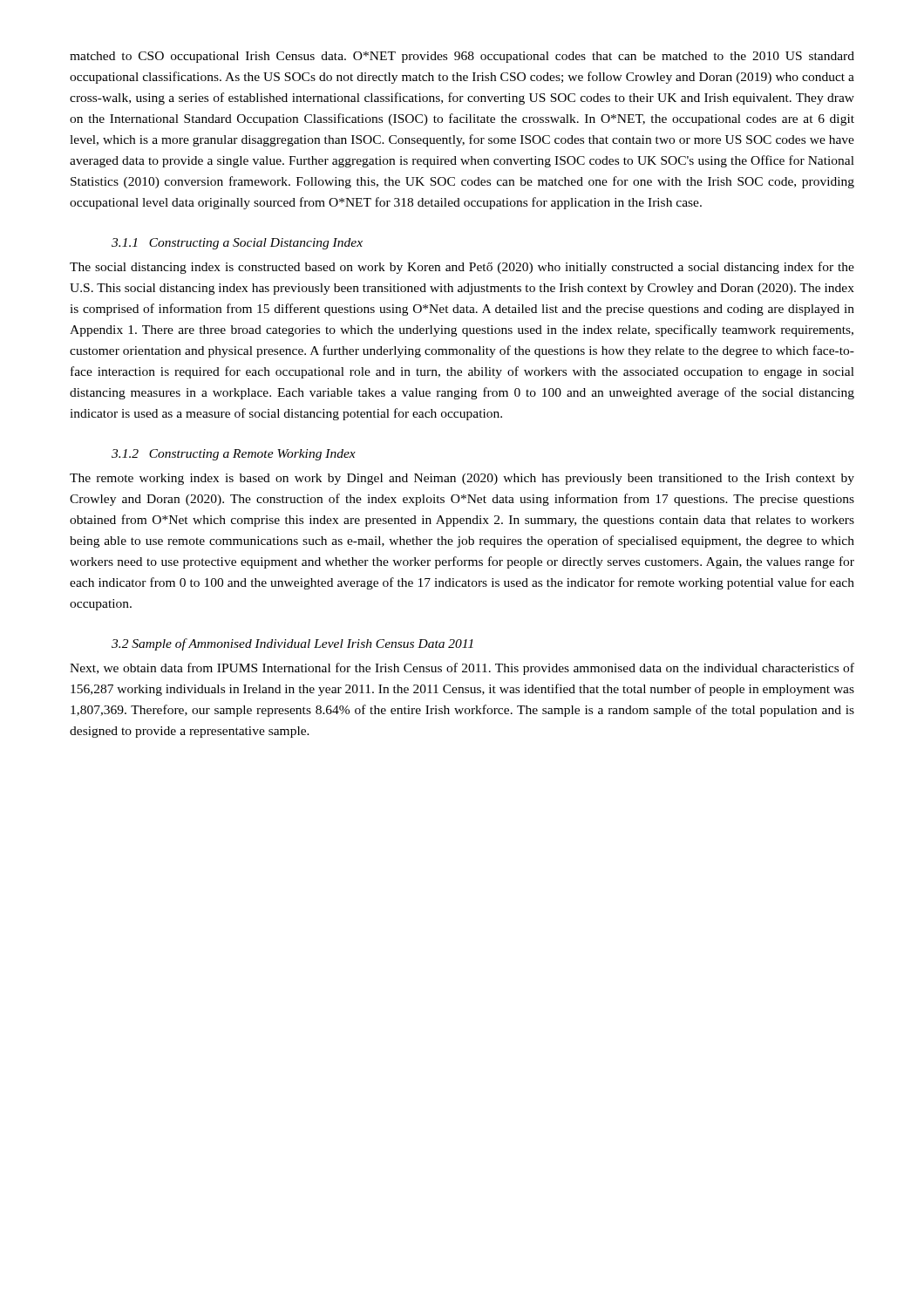The width and height of the screenshot is (924, 1308).
Task: Point to the region starting "3.1.1 Constructing a Social Distancing"
Action: point(237,244)
